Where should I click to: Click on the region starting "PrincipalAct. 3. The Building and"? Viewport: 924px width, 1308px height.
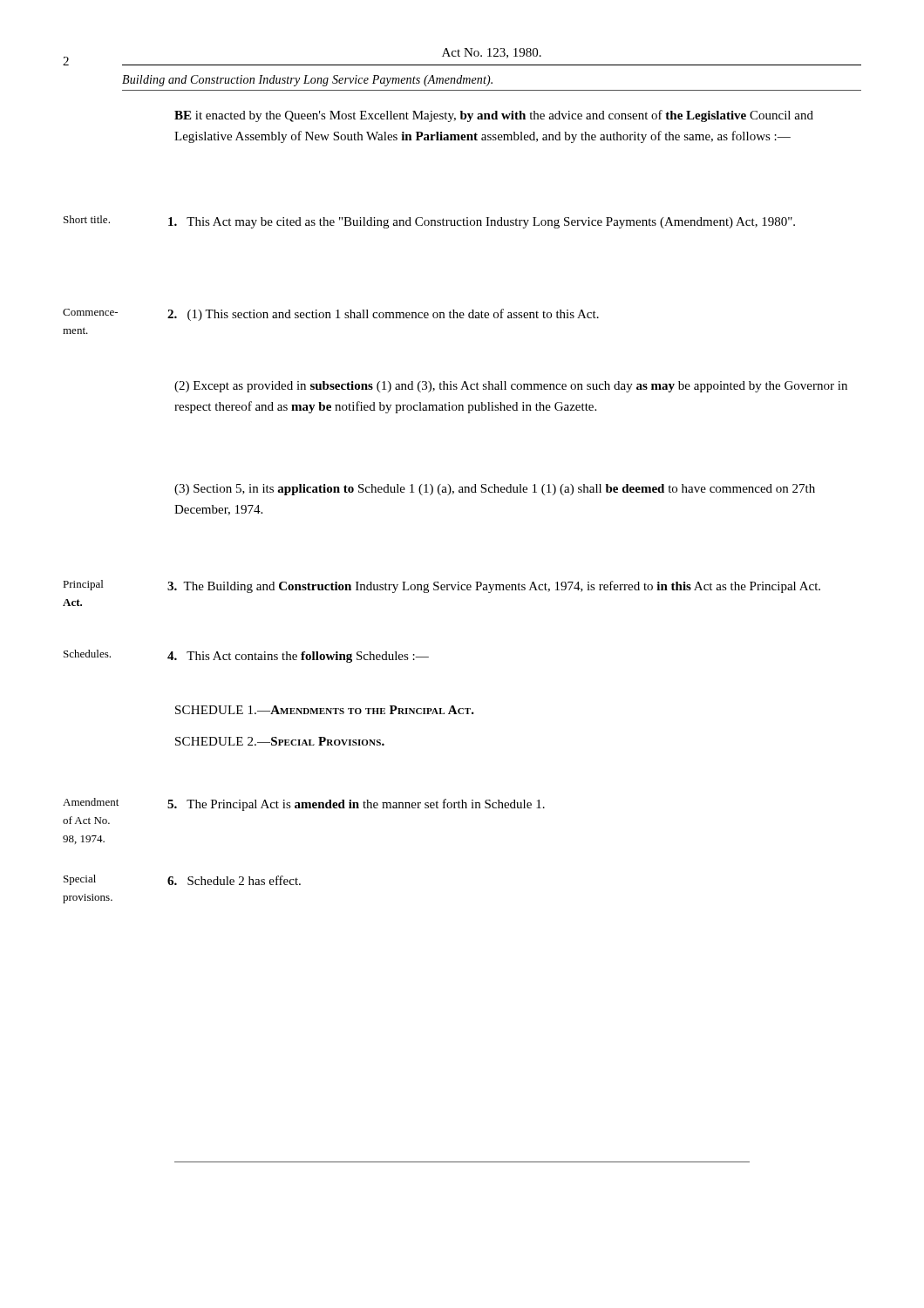(462, 594)
